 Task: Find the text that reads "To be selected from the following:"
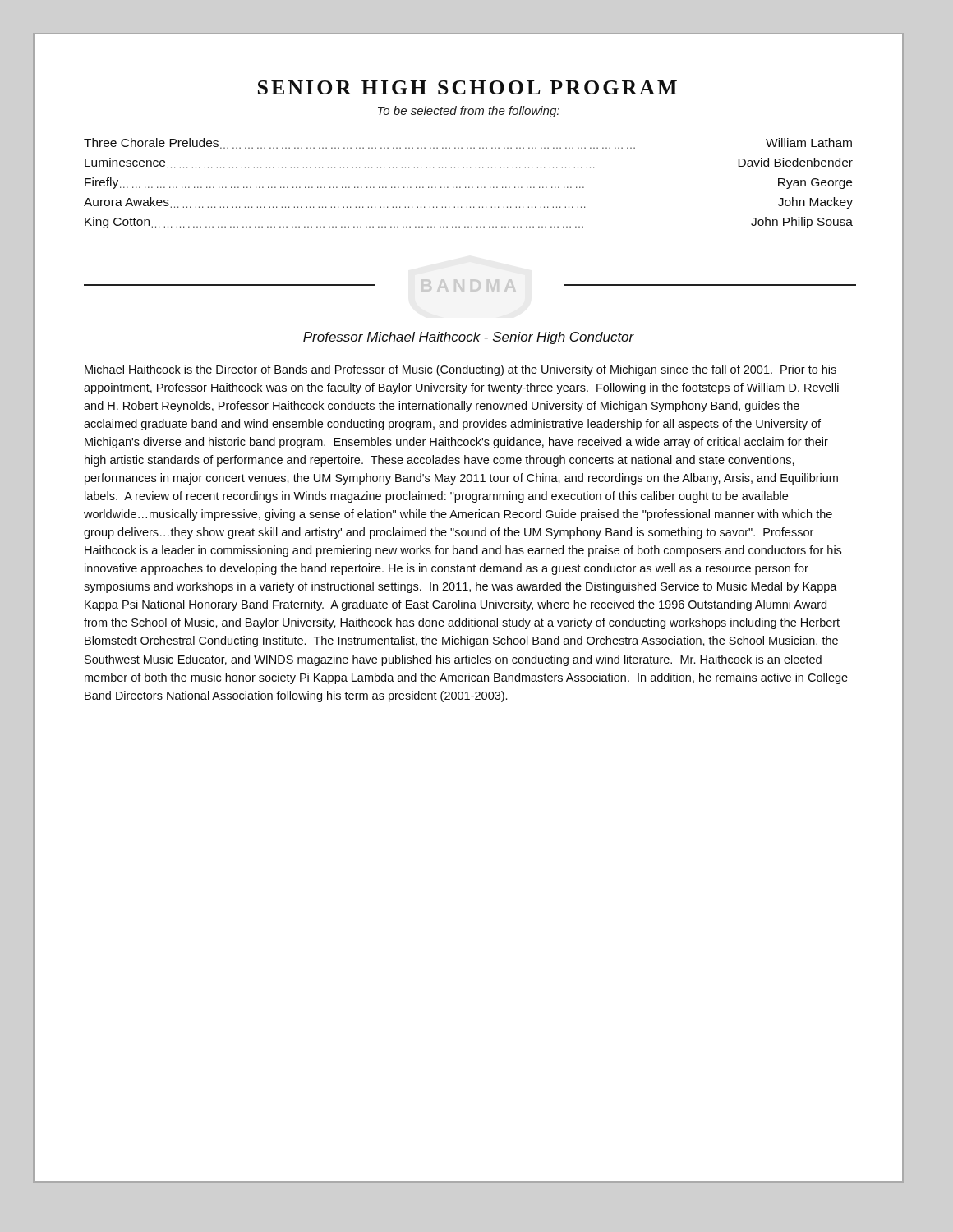point(468,110)
